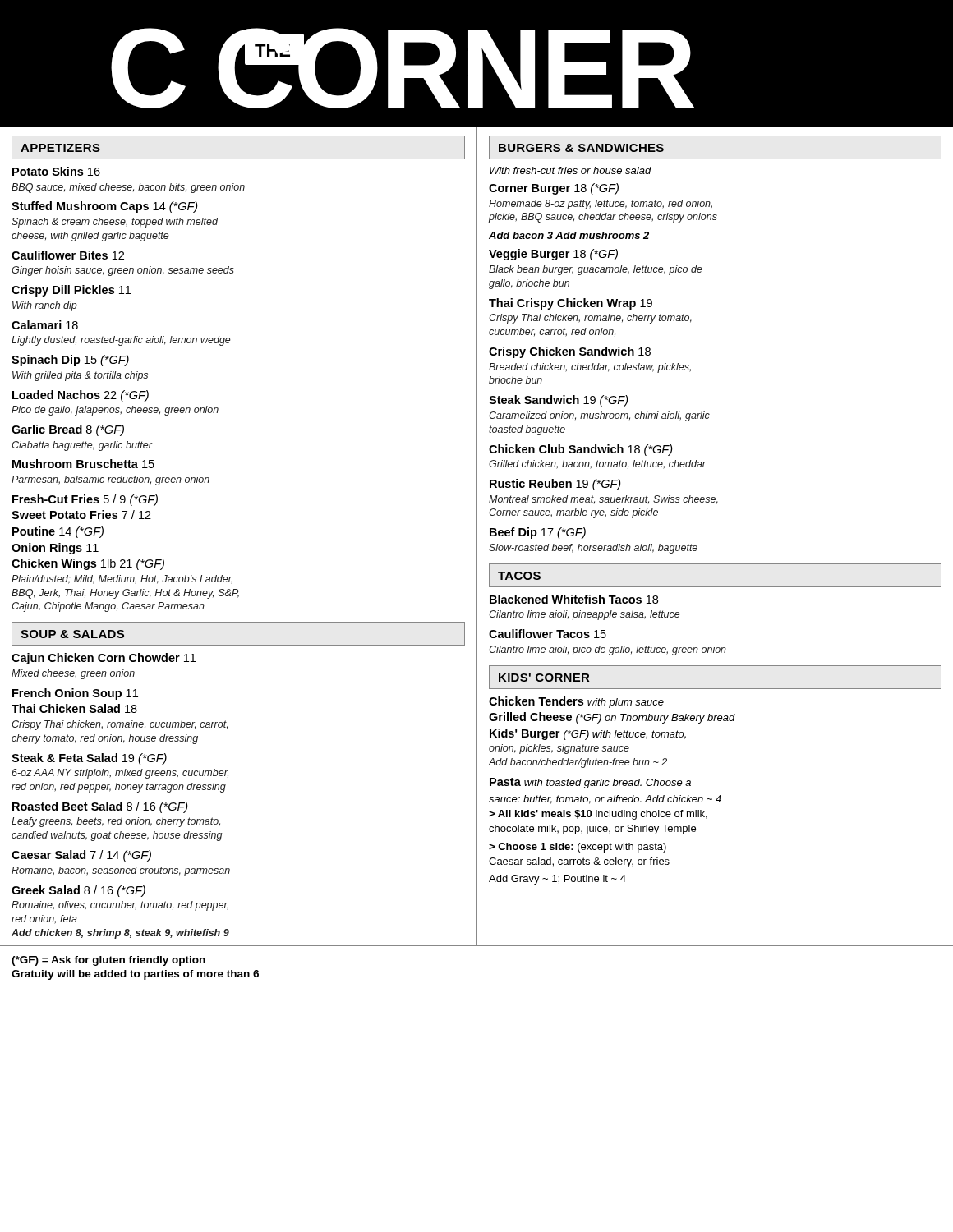Point to the region starting "Garlic Bread 8 (*GF) Ciabatta baguette,"
This screenshot has width=953, height=1232.
click(x=68, y=430)
